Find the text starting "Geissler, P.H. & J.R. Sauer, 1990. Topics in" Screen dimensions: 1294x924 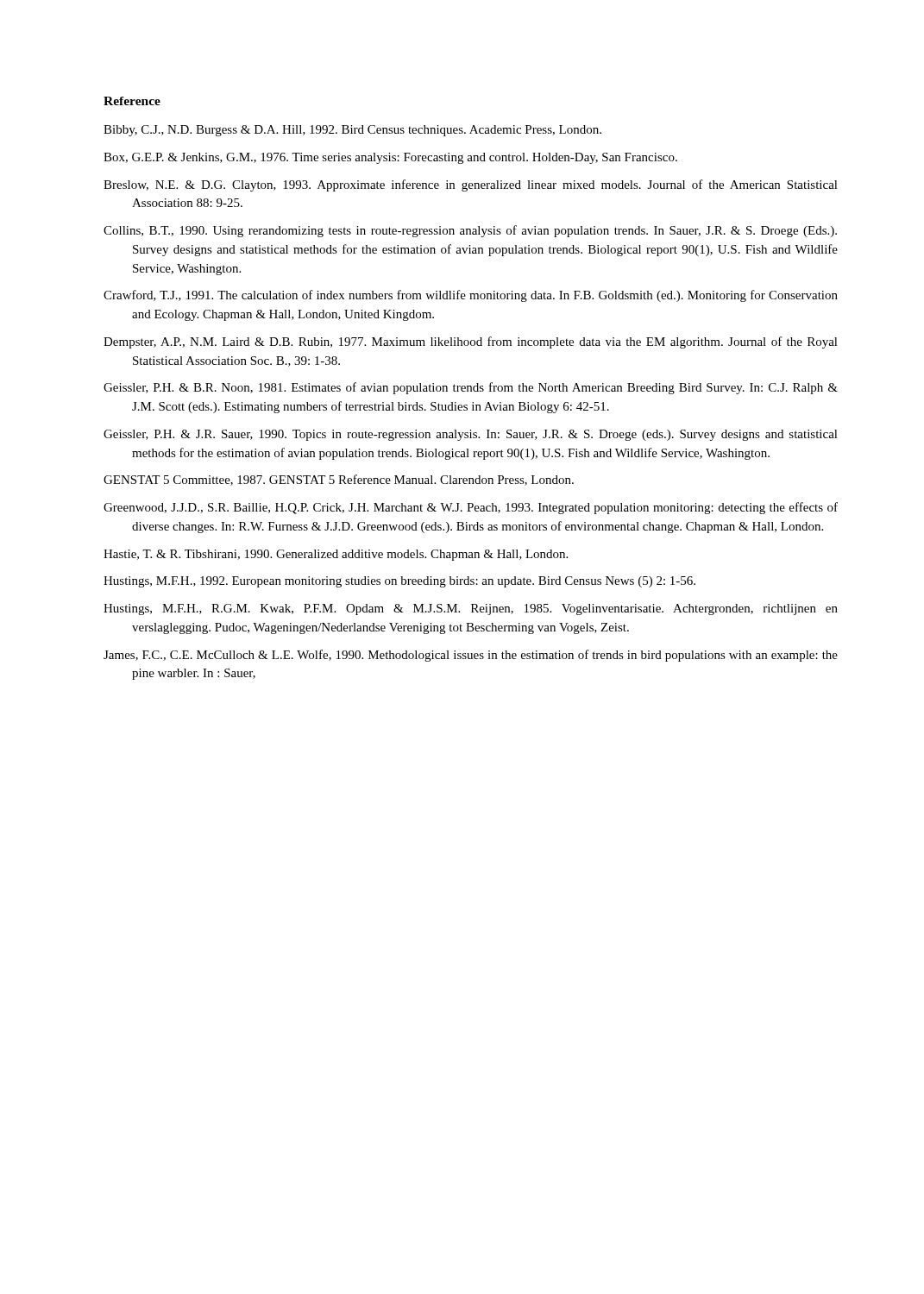[471, 443]
